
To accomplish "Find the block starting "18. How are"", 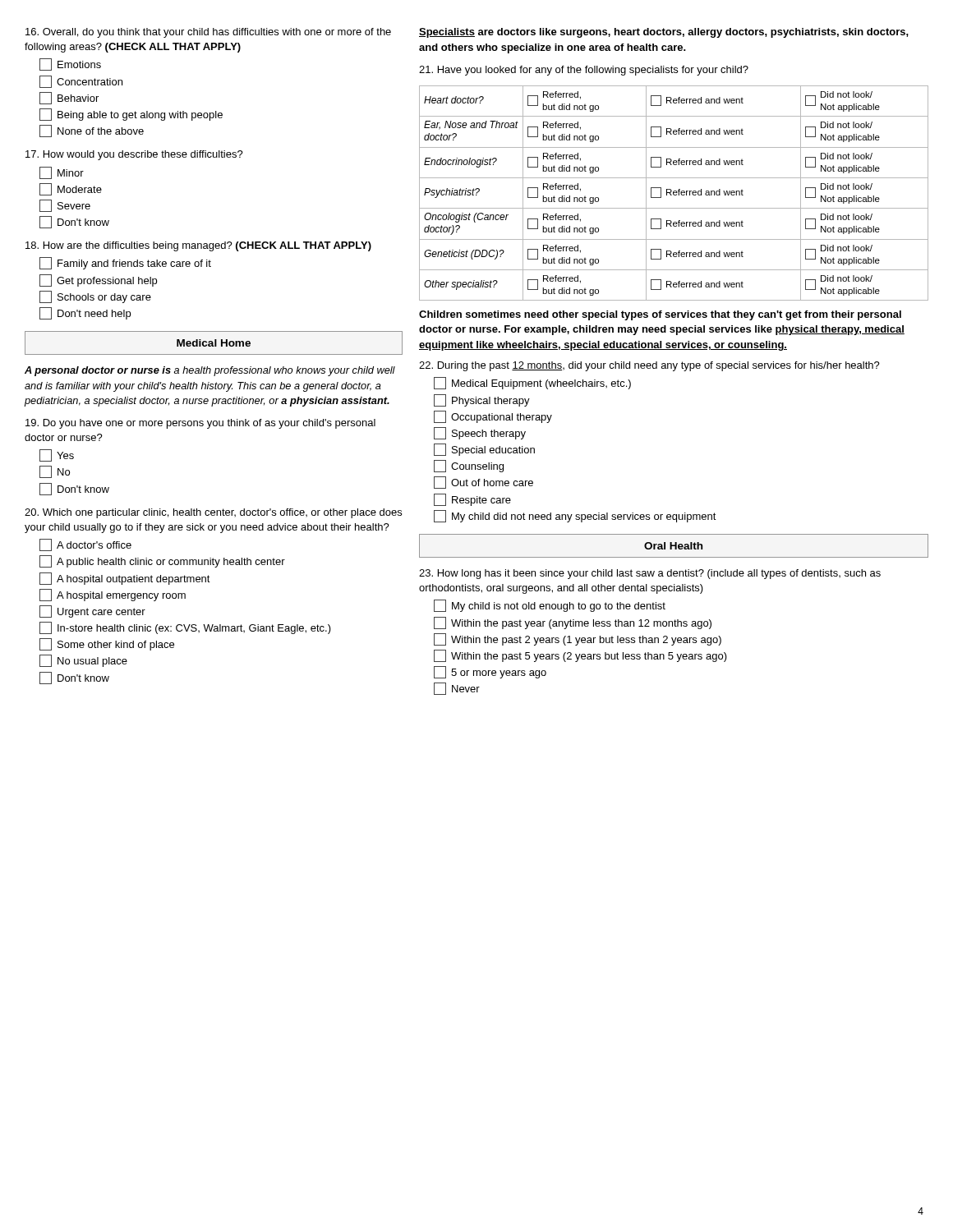I will (198, 246).
